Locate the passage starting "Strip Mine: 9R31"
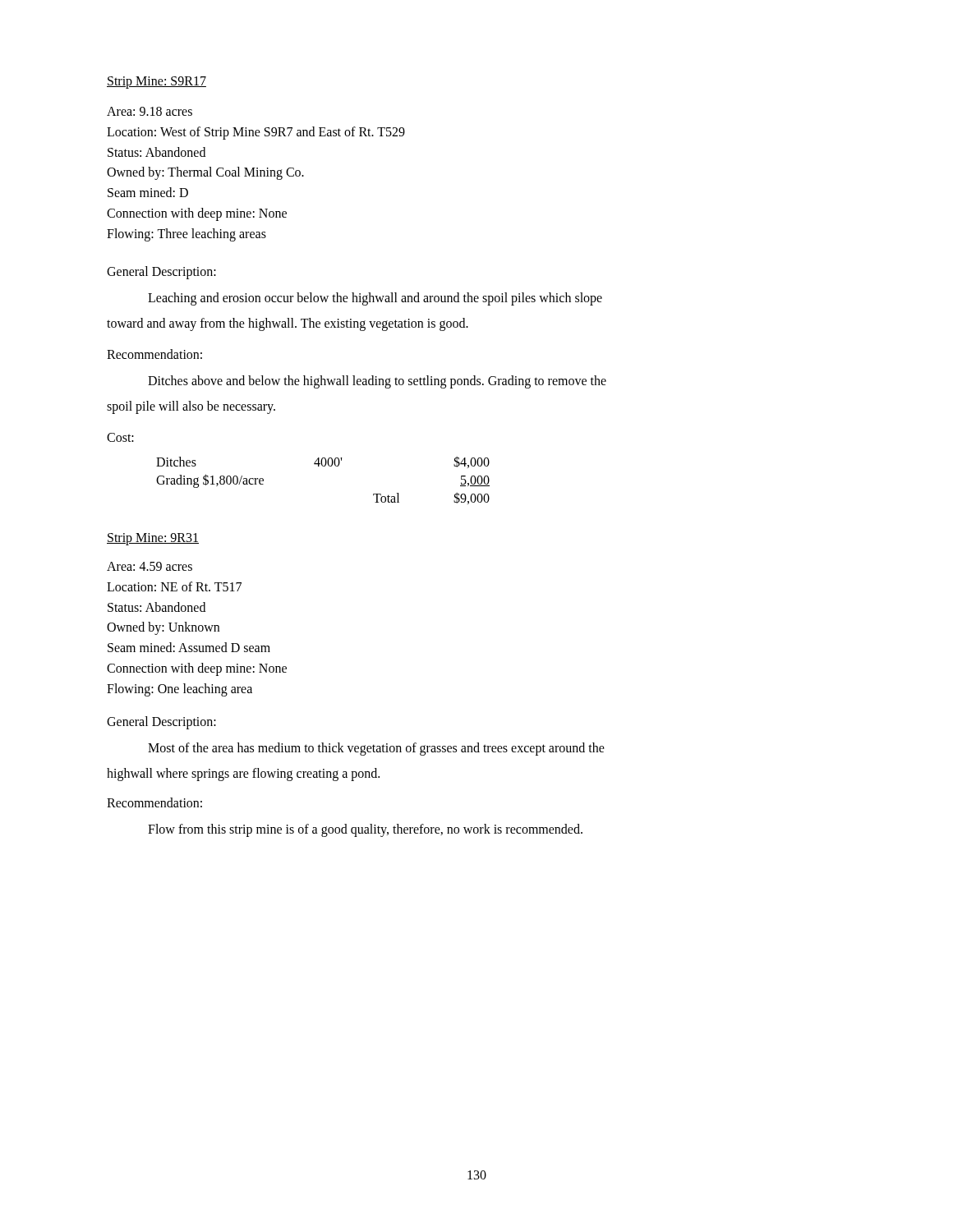Viewport: 953px width, 1232px height. 153,538
